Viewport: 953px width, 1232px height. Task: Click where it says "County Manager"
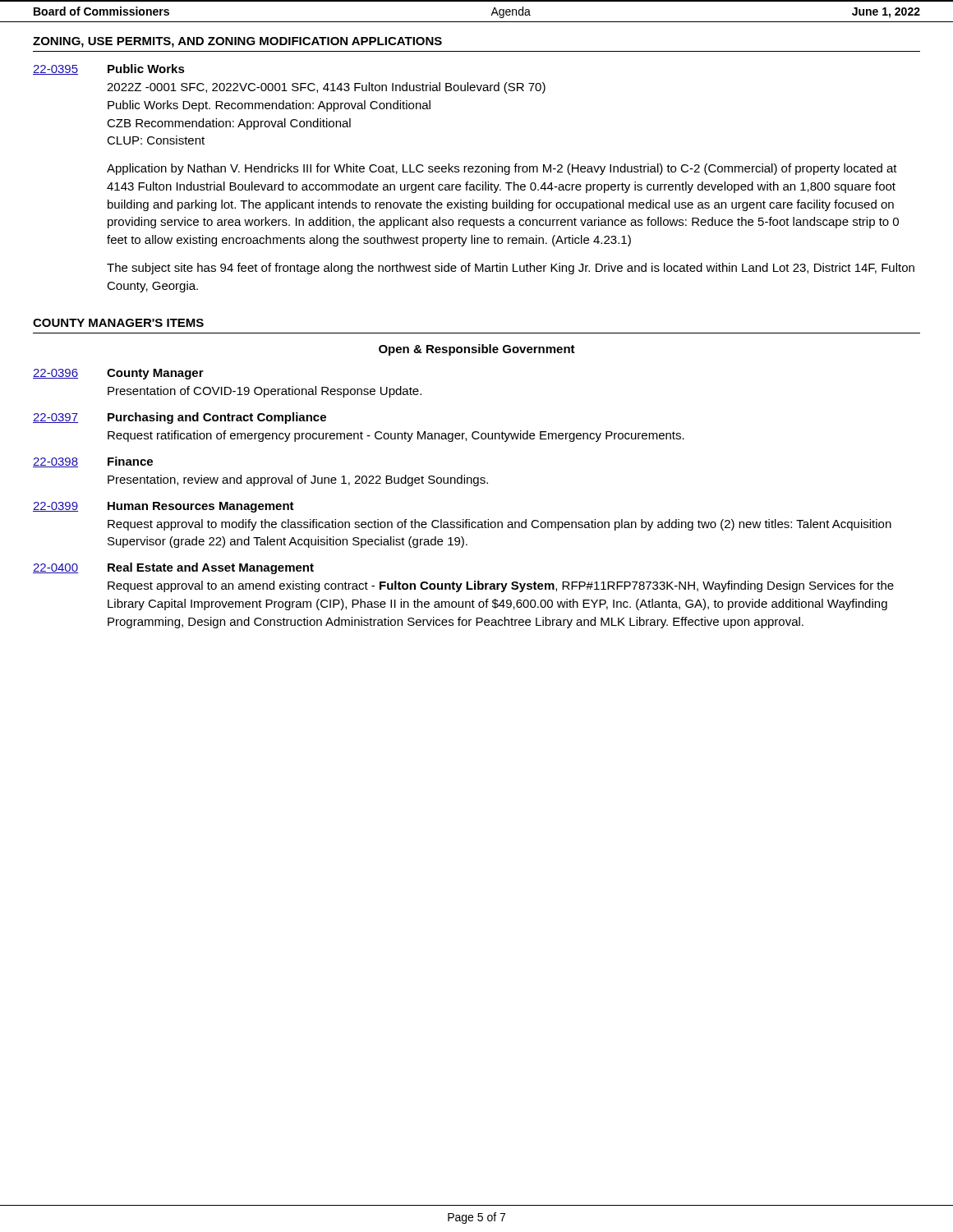coord(155,373)
